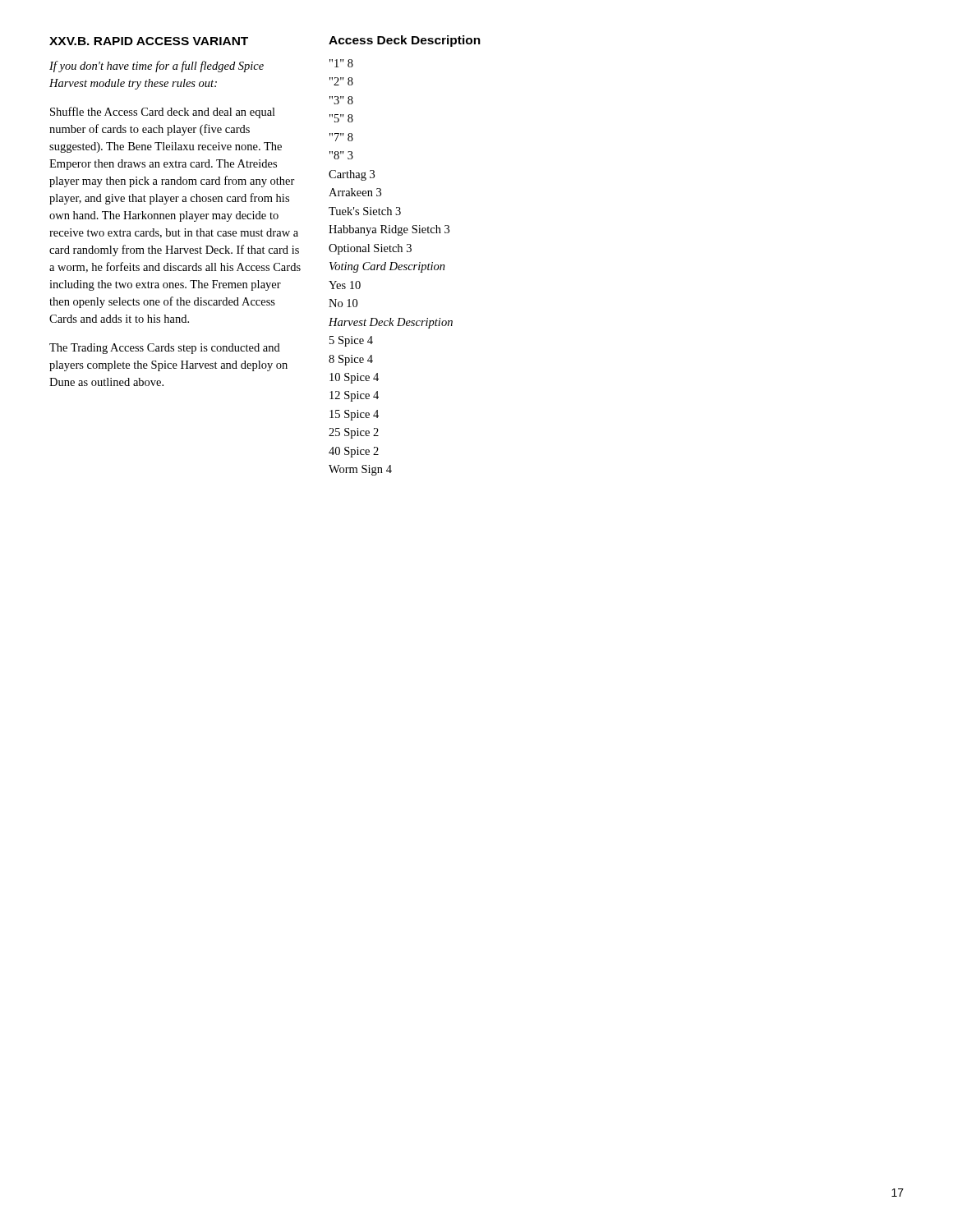
Task: Find the list item that says "40 Spice 2"
Action: click(x=354, y=451)
